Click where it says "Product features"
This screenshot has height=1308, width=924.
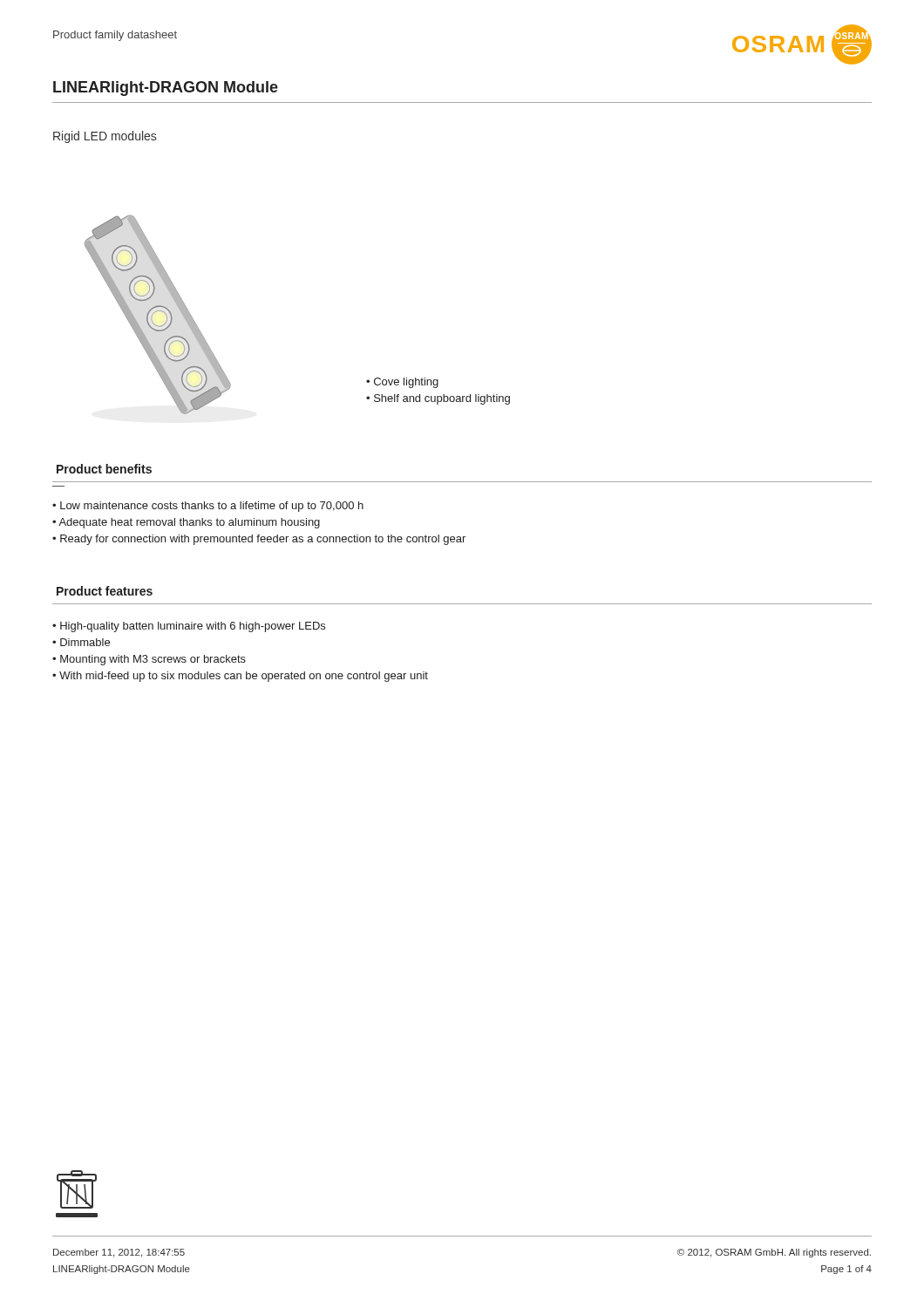click(x=104, y=591)
